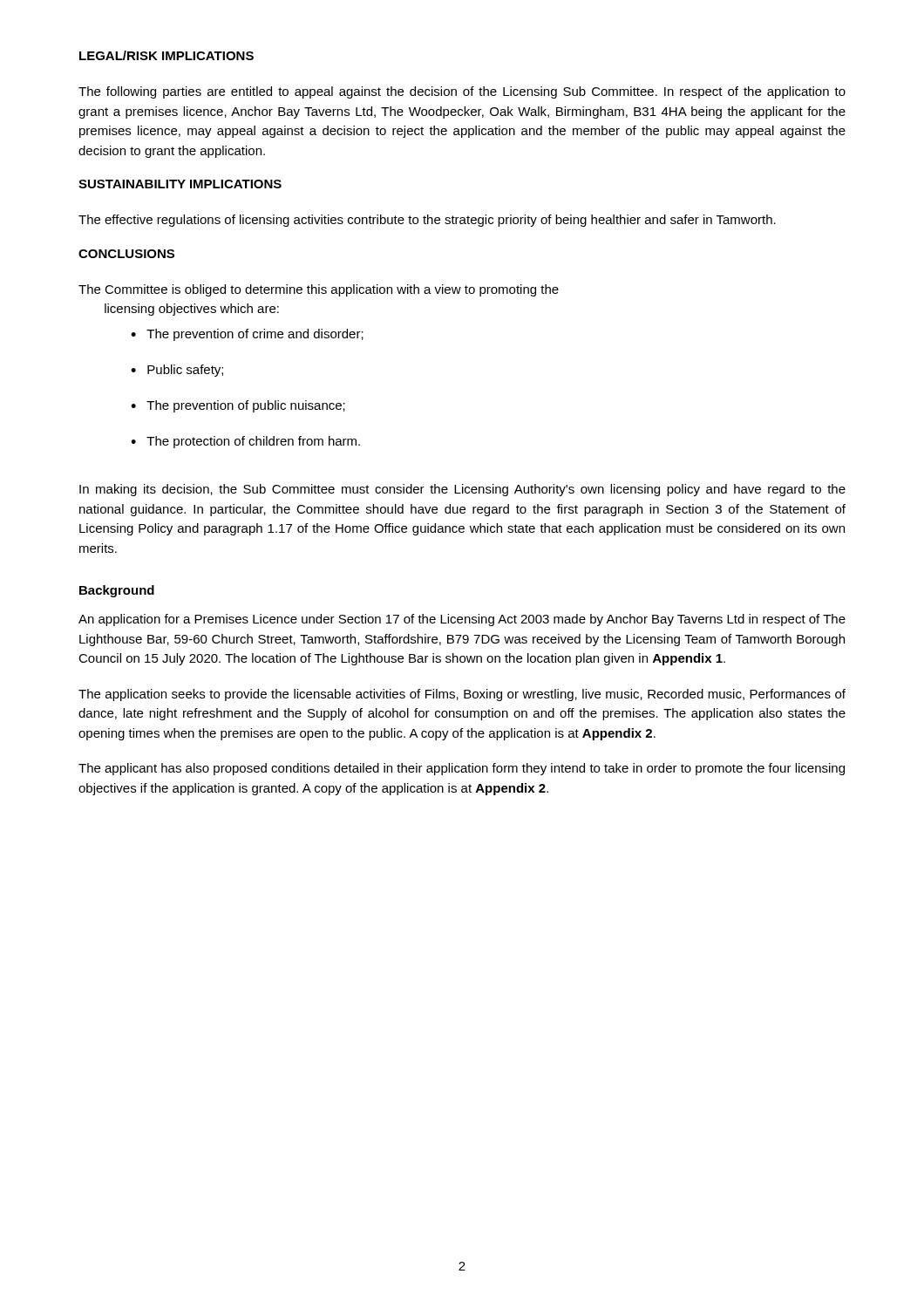Click where it says "• Public safety;"
Image resolution: width=924 pixels, height=1308 pixels.
(177, 371)
